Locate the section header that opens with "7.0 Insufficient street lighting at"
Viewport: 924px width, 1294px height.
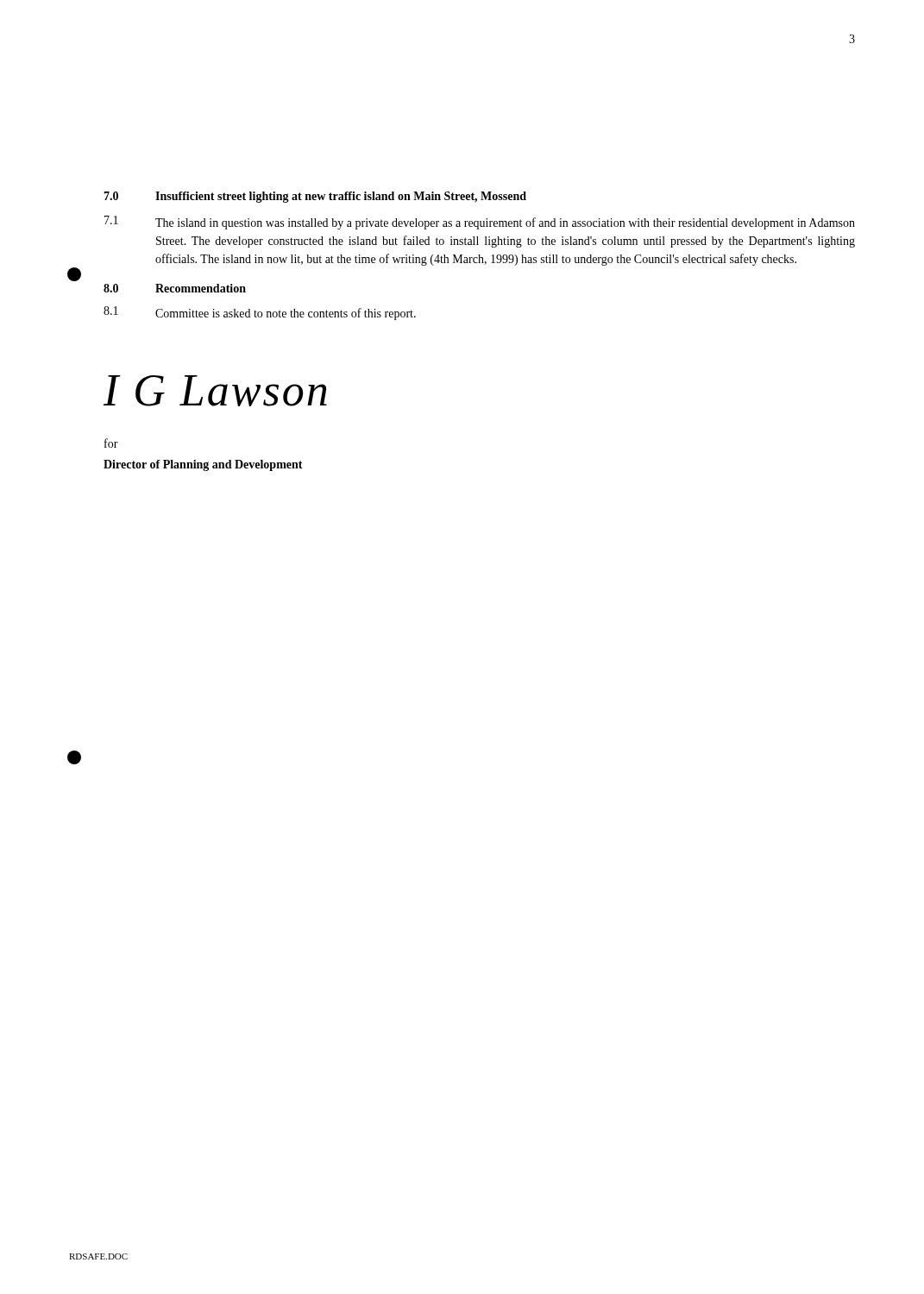(315, 197)
